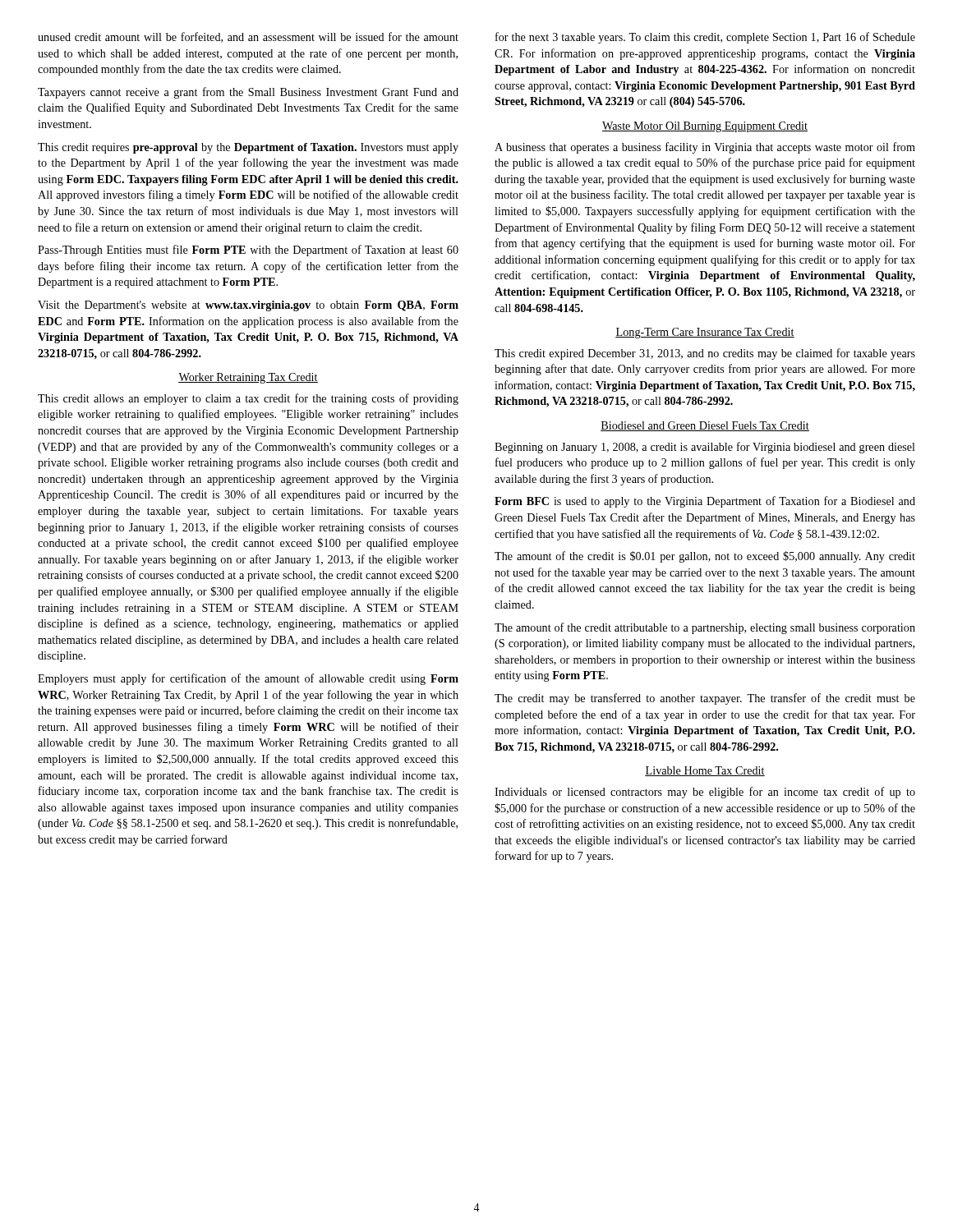Point to the block beginning "Employers must apply for certification of"

coord(248,759)
